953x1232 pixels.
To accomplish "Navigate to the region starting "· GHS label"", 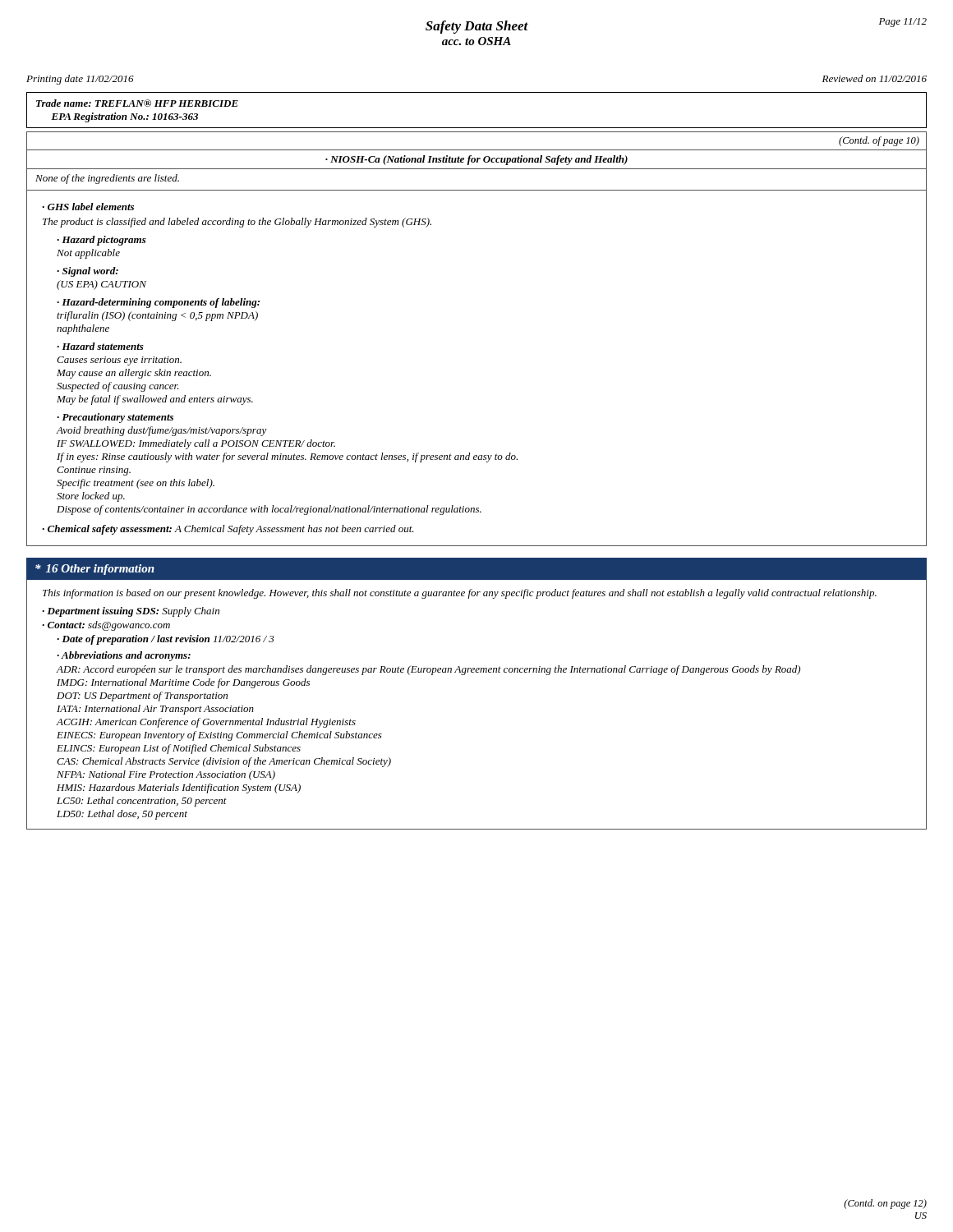I will [88, 207].
